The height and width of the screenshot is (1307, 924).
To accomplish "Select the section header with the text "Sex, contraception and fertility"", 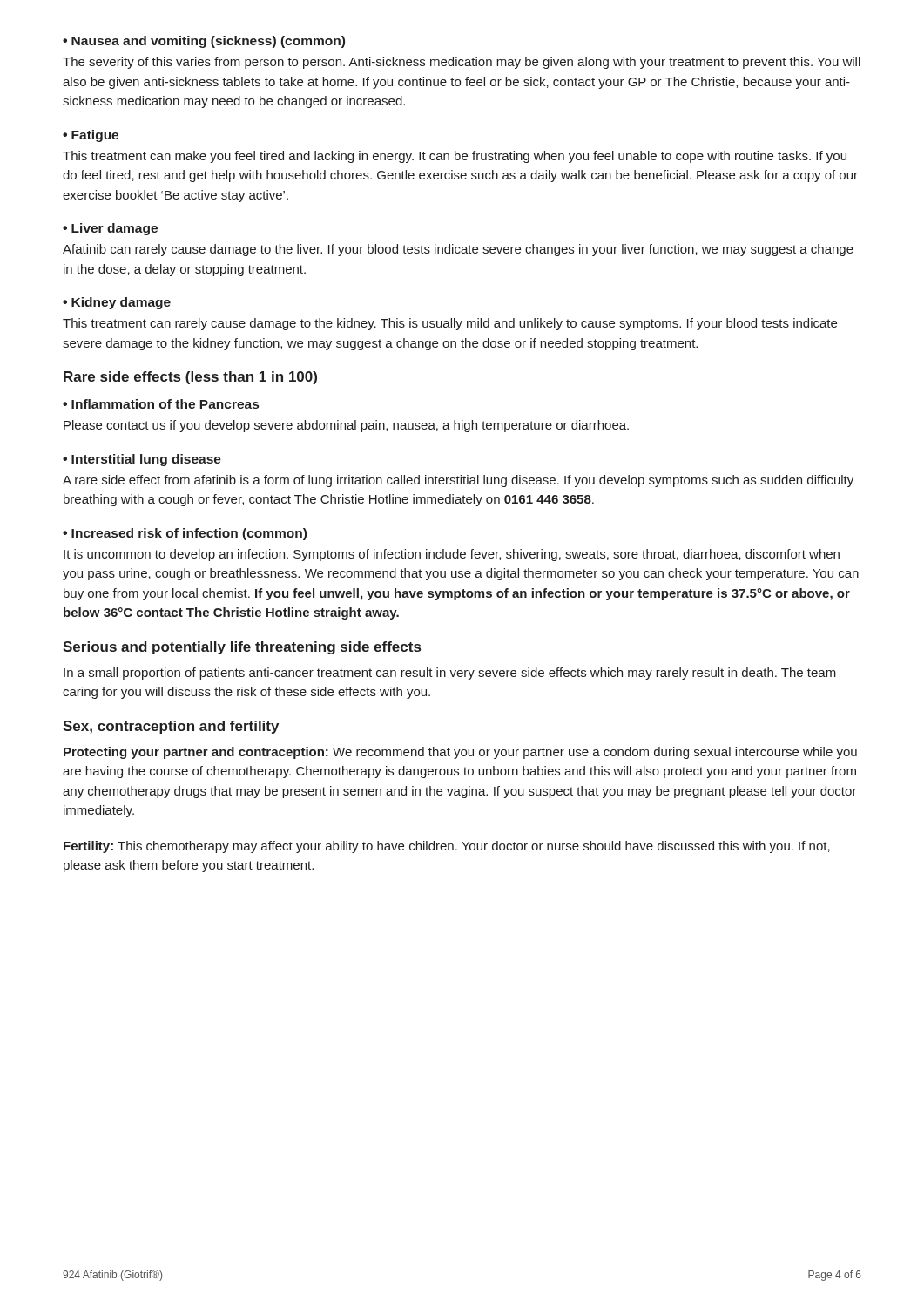I will (171, 726).
